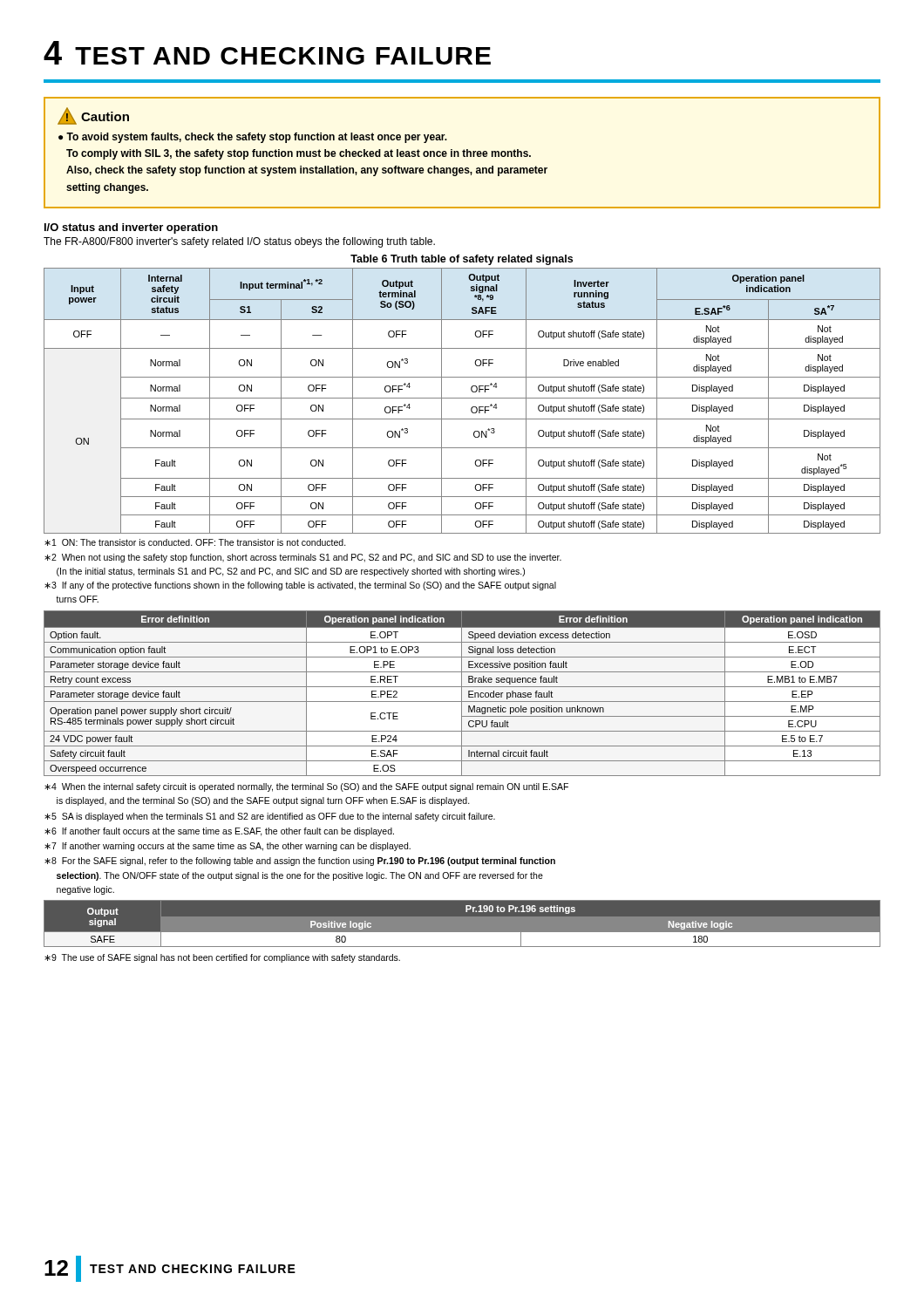This screenshot has height=1308, width=924.
Task: Locate the region starting "I/O status and"
Action: click(x=131, y=227)
